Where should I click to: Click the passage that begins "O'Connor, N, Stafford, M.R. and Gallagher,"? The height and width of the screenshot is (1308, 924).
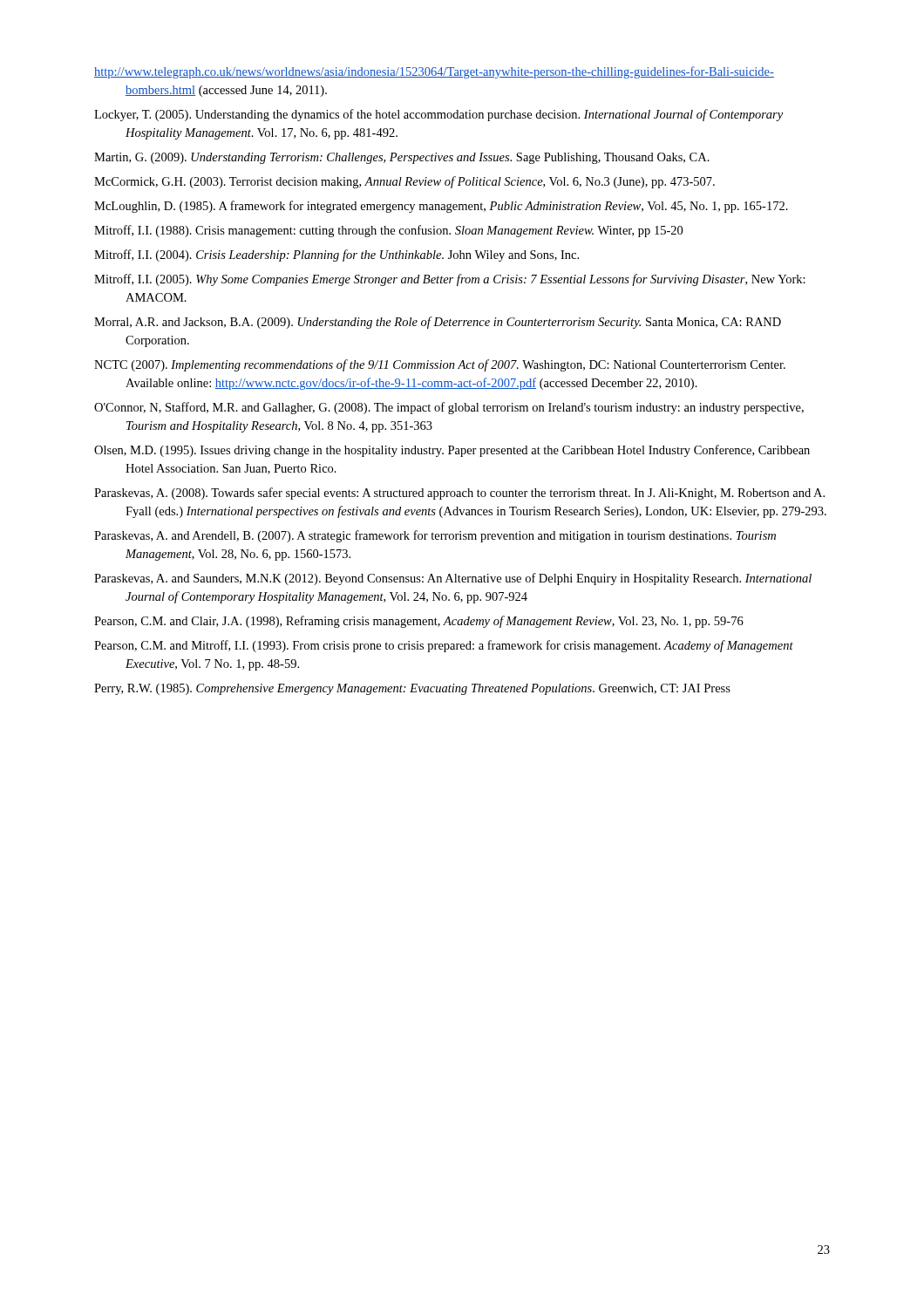[x=449, y=417]
